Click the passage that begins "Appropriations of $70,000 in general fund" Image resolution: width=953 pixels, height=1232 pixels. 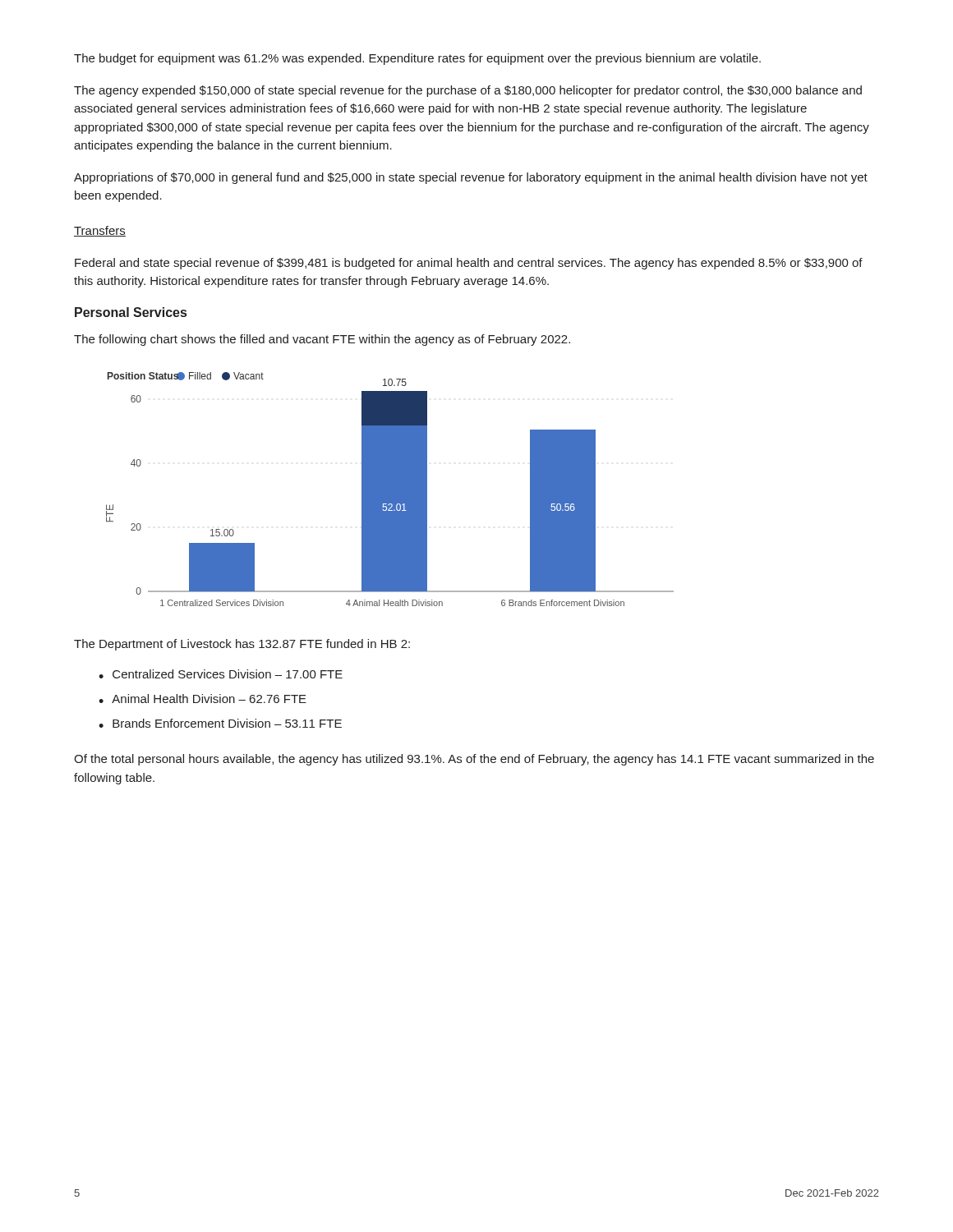(471, 186)
